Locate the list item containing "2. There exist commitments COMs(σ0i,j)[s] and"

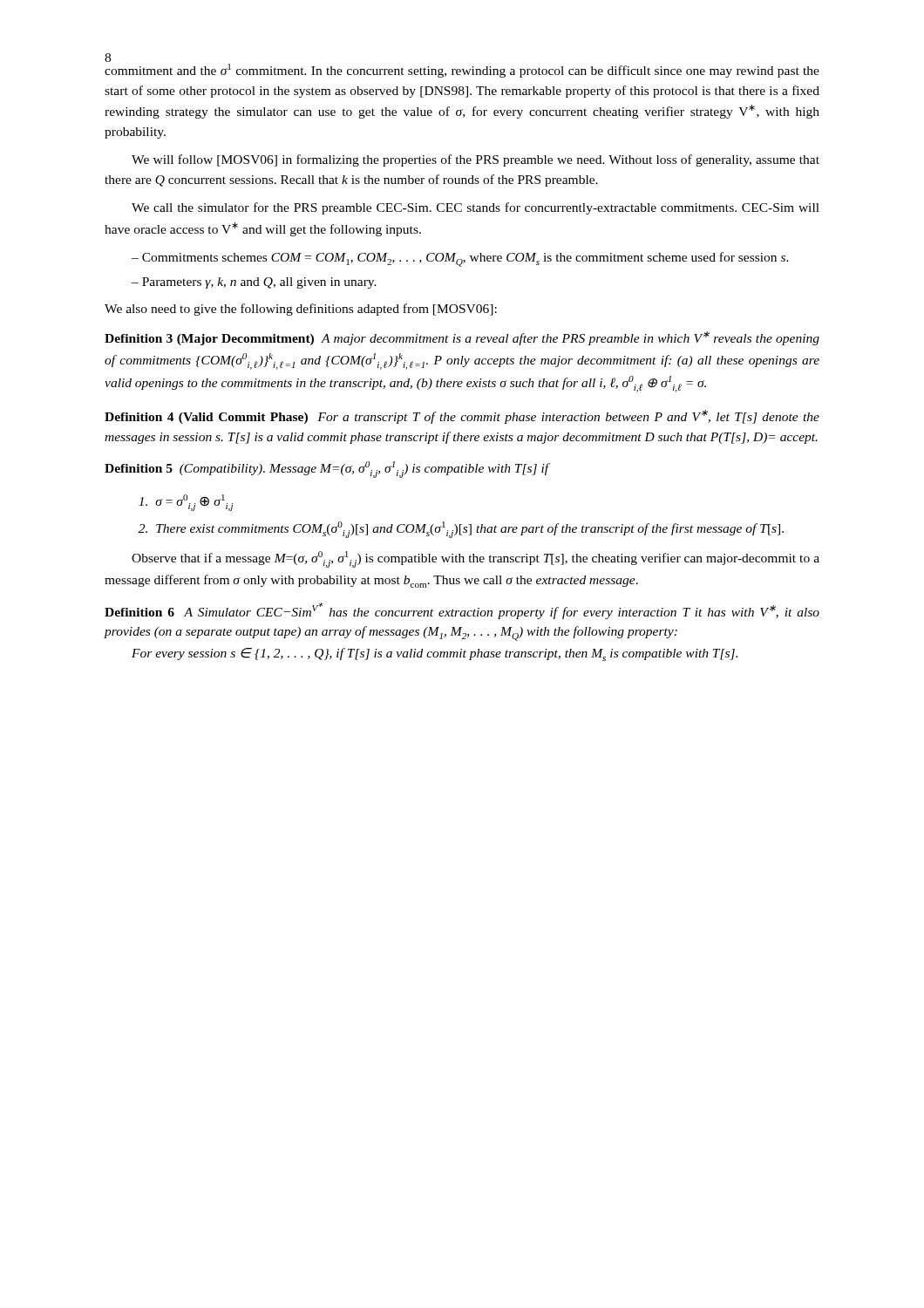[479, 528]
